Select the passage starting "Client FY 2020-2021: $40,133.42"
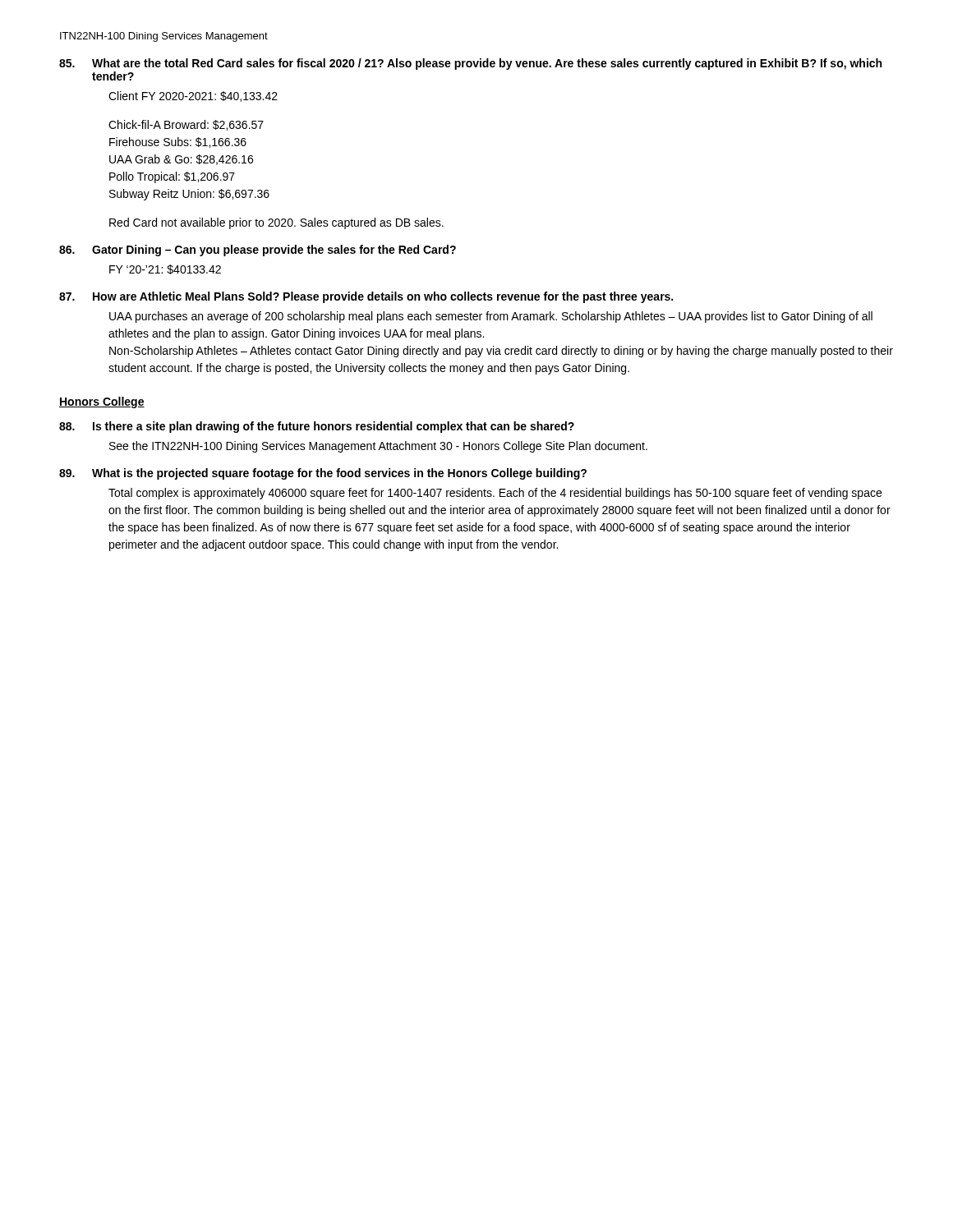Screen dimensions: 1232x953 tap(193, 97)
